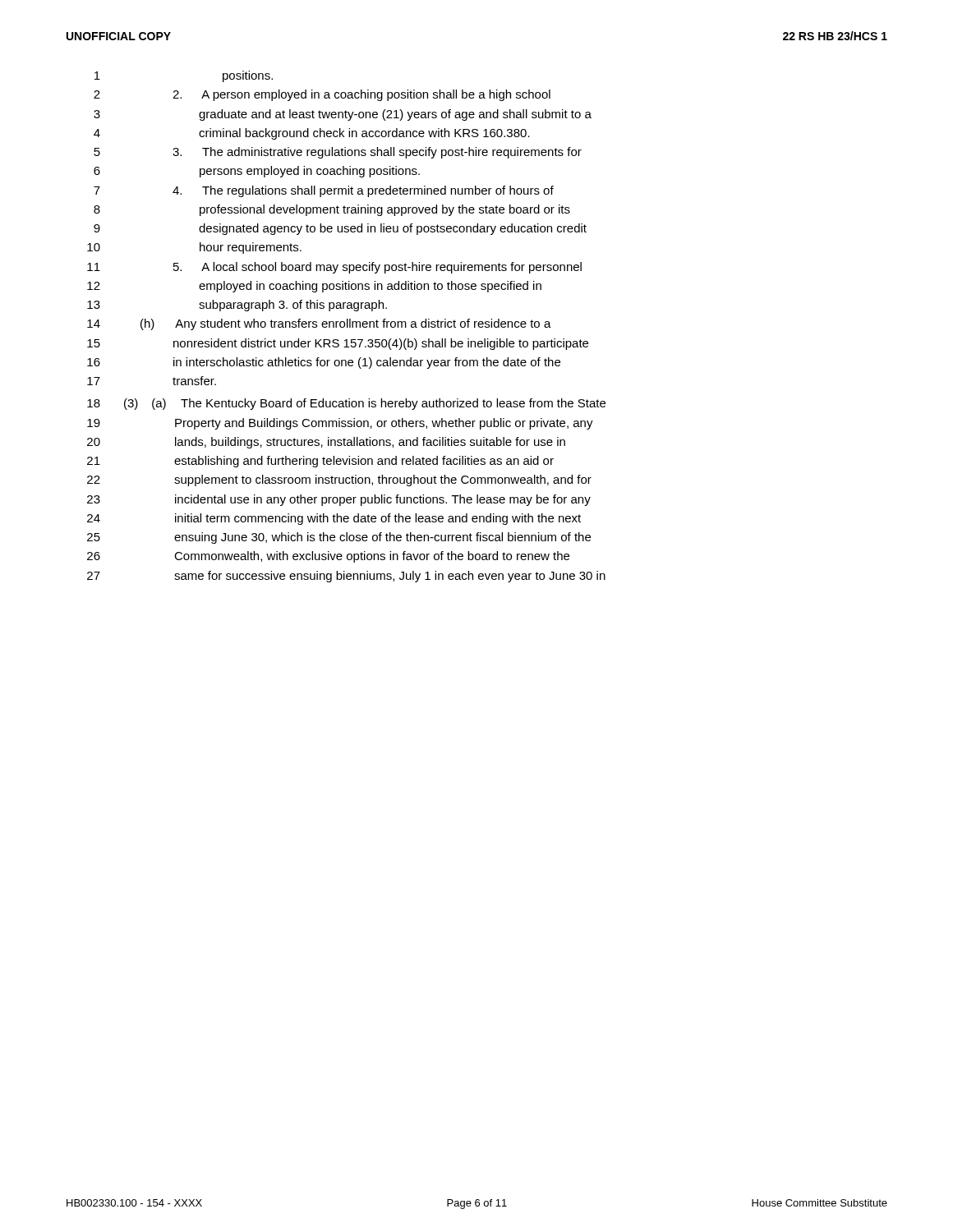Point to the block beginning "7 4. The regulations shall permit"
The width and height of the screenshot is (953, 1232).
point(476,190)
